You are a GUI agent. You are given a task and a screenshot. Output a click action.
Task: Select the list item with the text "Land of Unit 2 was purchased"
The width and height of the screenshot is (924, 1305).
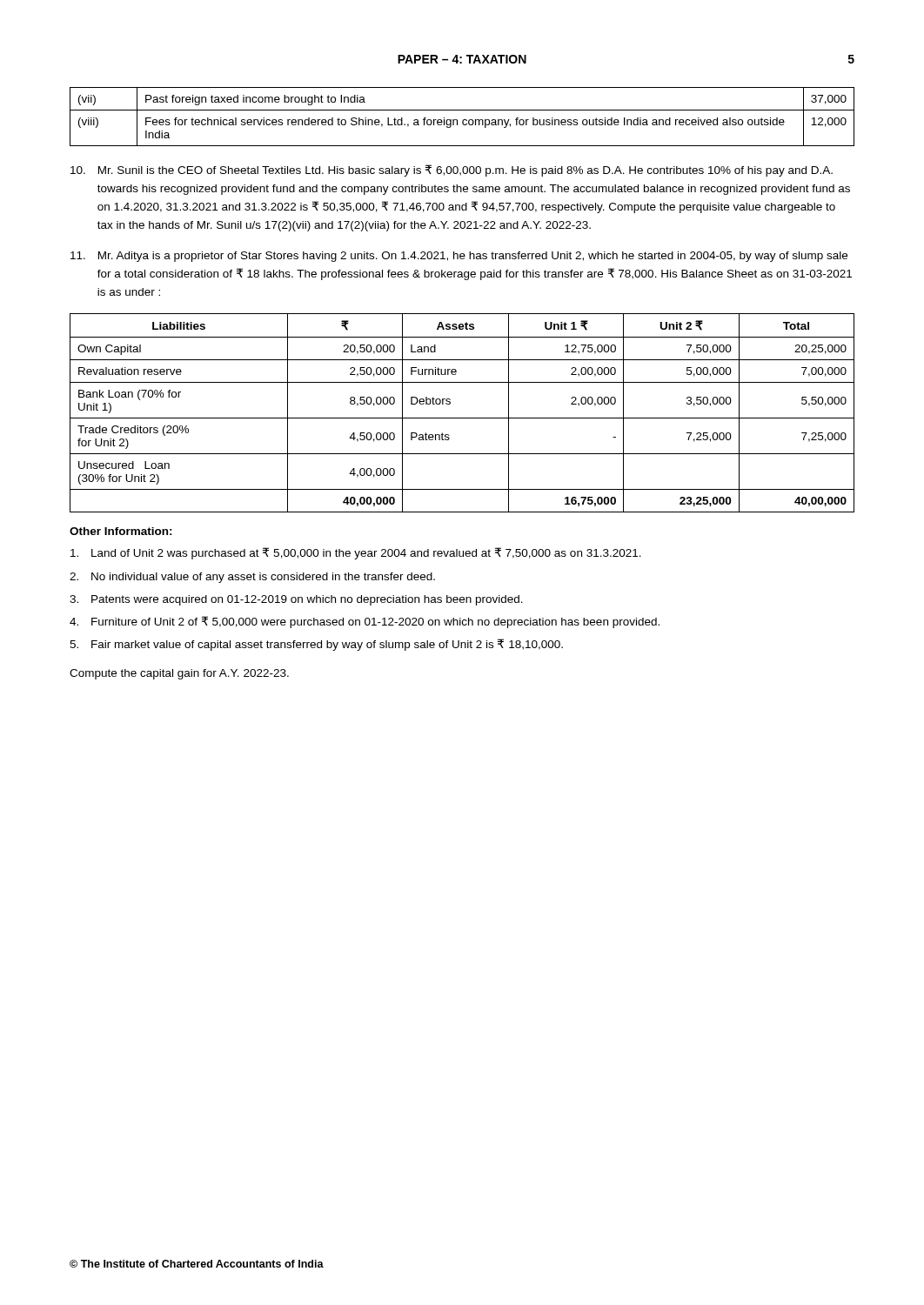462,554
